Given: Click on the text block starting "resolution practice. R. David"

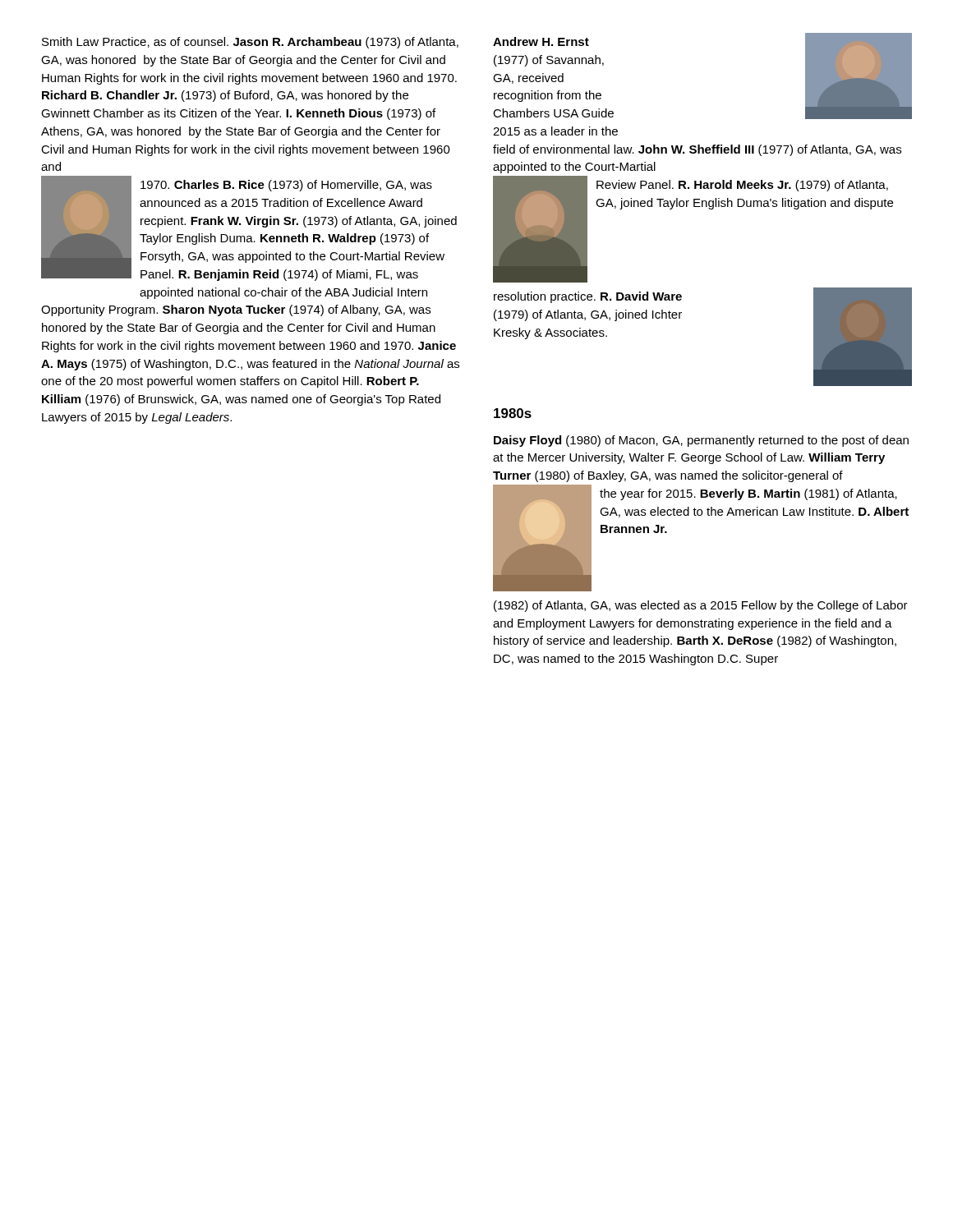Looking at the screenshot, I should pyautogui.click(x=602, y=314).
